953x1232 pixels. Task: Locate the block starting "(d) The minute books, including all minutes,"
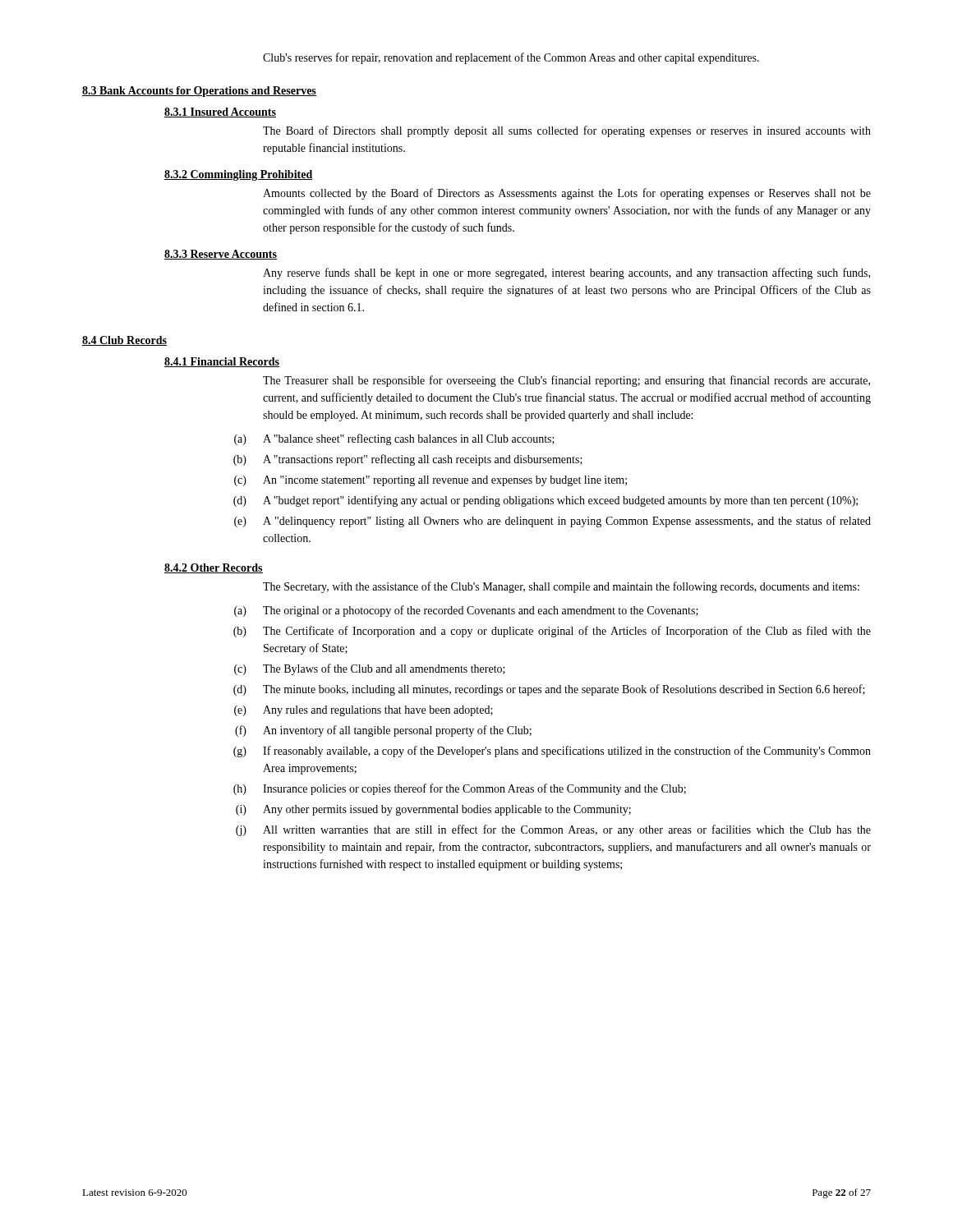coord(518,690)
